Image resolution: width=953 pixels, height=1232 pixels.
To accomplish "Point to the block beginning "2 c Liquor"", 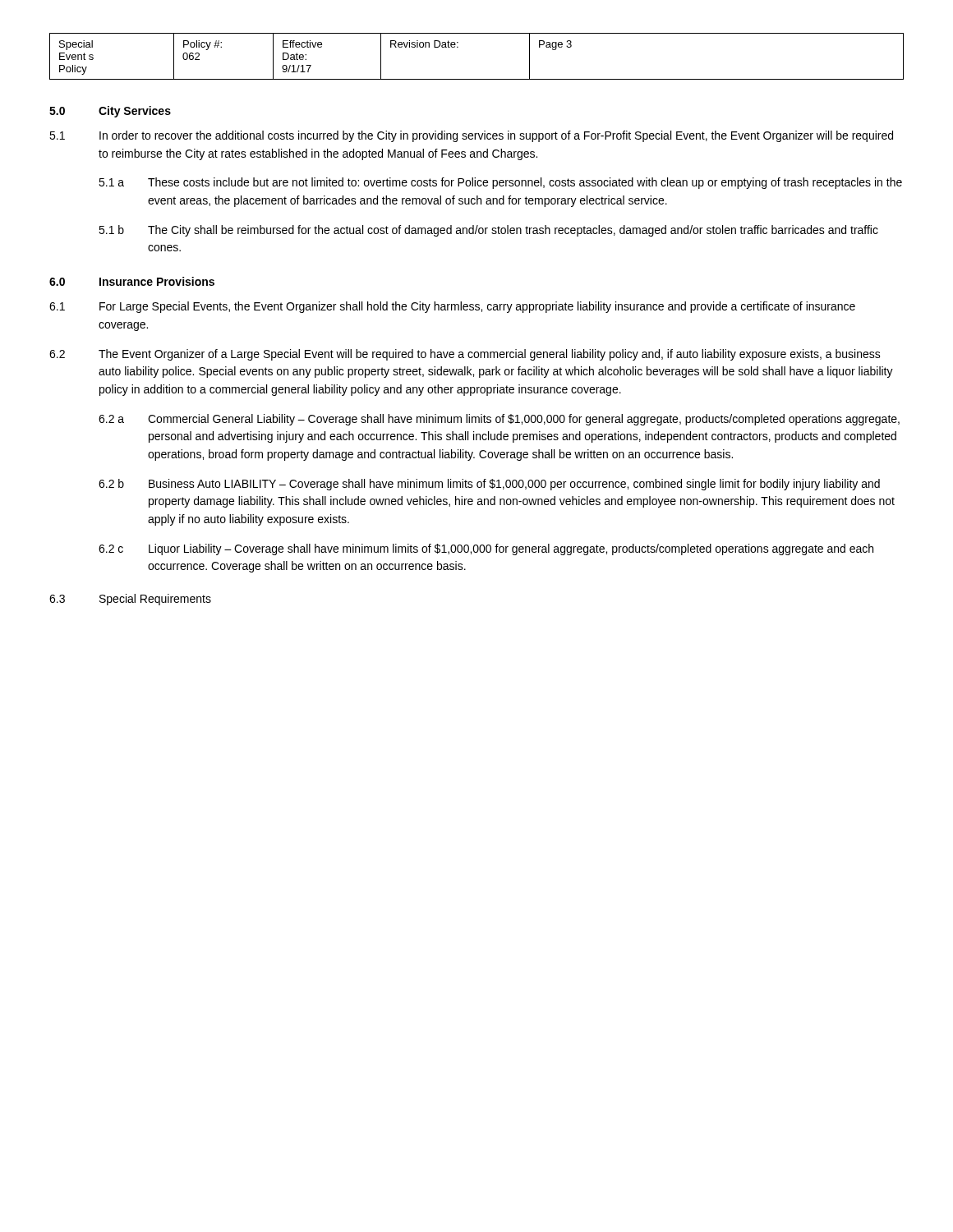I will click(501, 558).
